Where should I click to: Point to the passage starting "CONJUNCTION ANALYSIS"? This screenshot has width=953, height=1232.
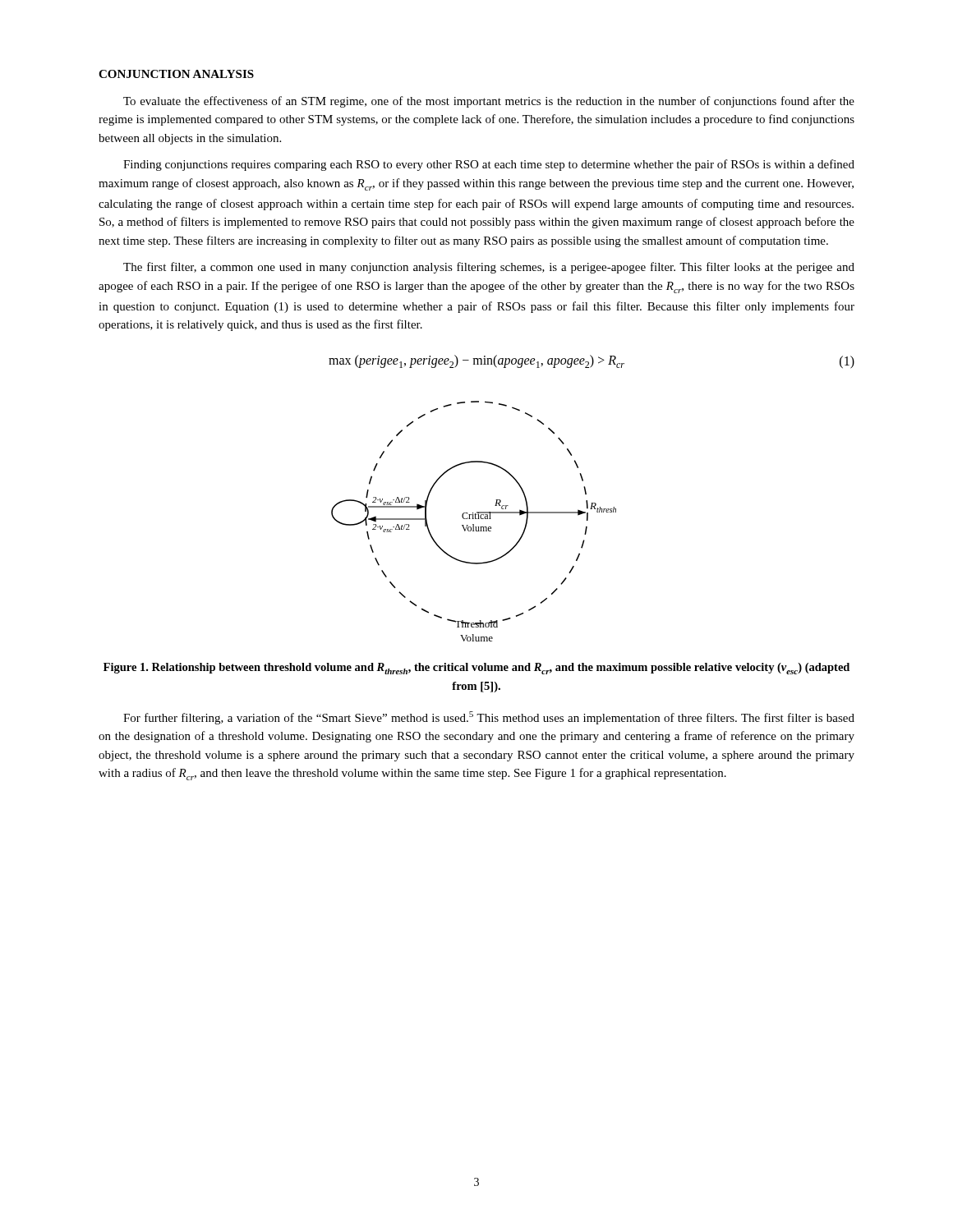[176, 74]
